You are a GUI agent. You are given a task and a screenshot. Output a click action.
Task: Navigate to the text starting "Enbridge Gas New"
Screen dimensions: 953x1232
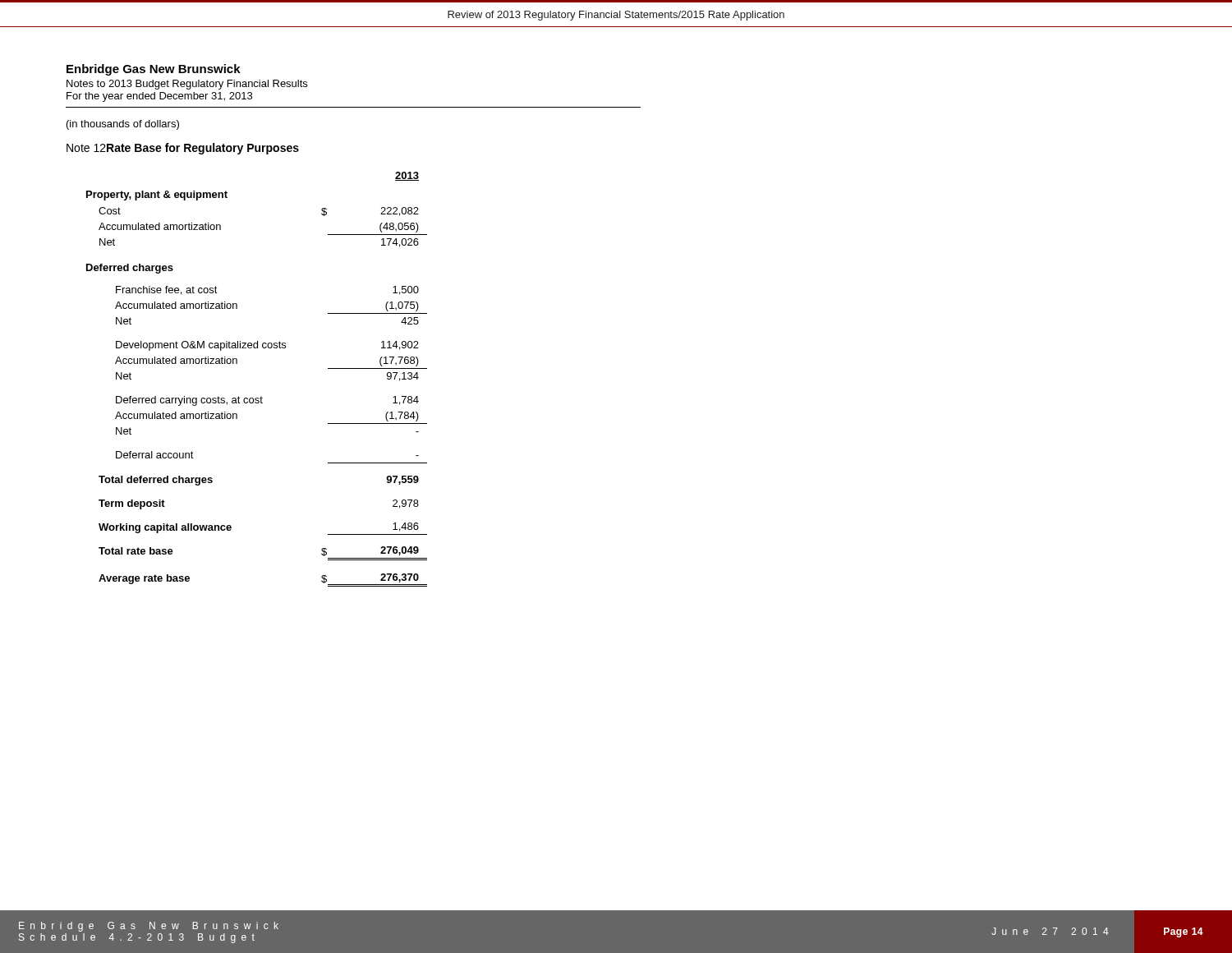153,69
